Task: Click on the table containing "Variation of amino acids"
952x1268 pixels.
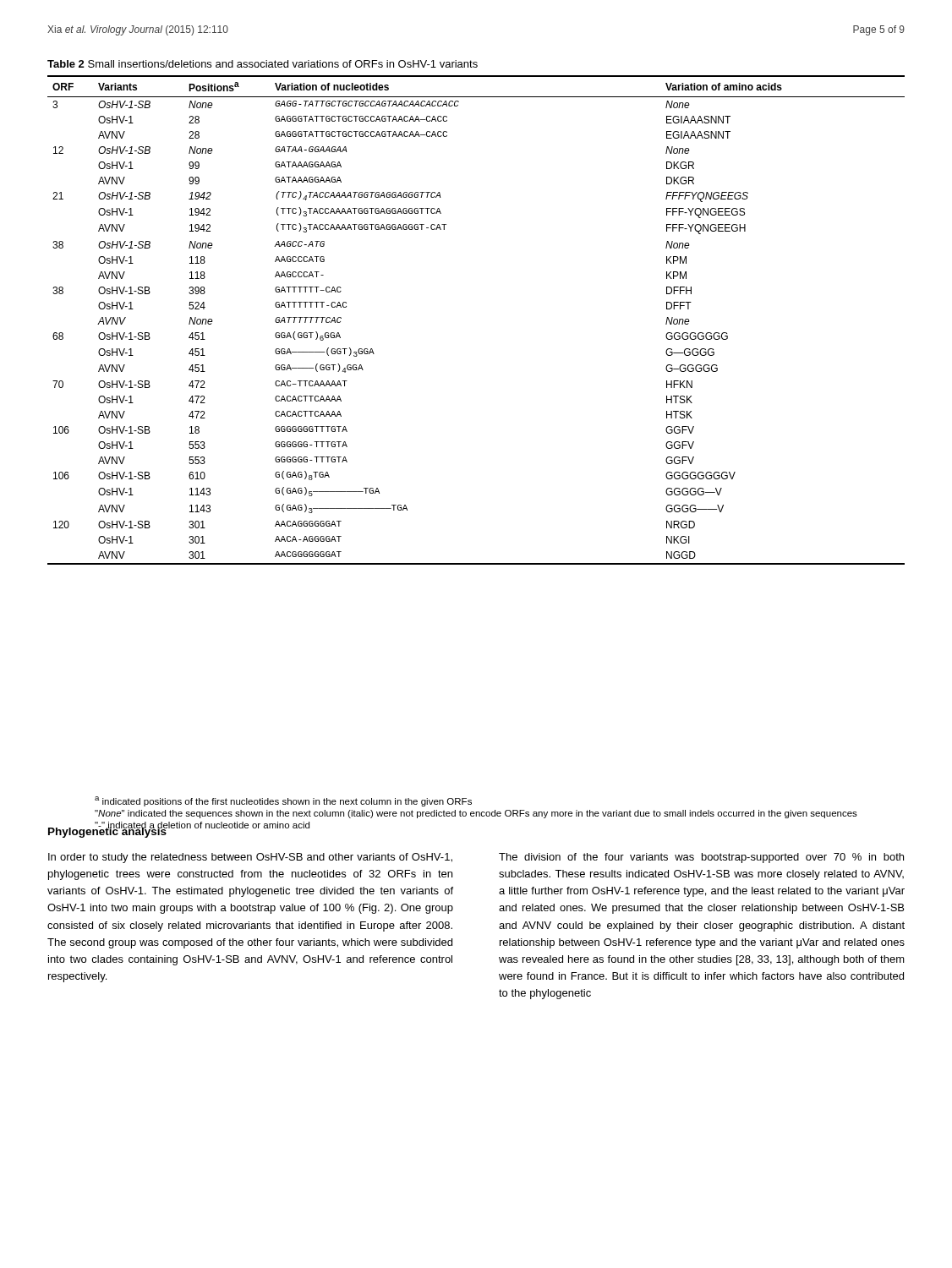Action: click(x=476, y=320)
